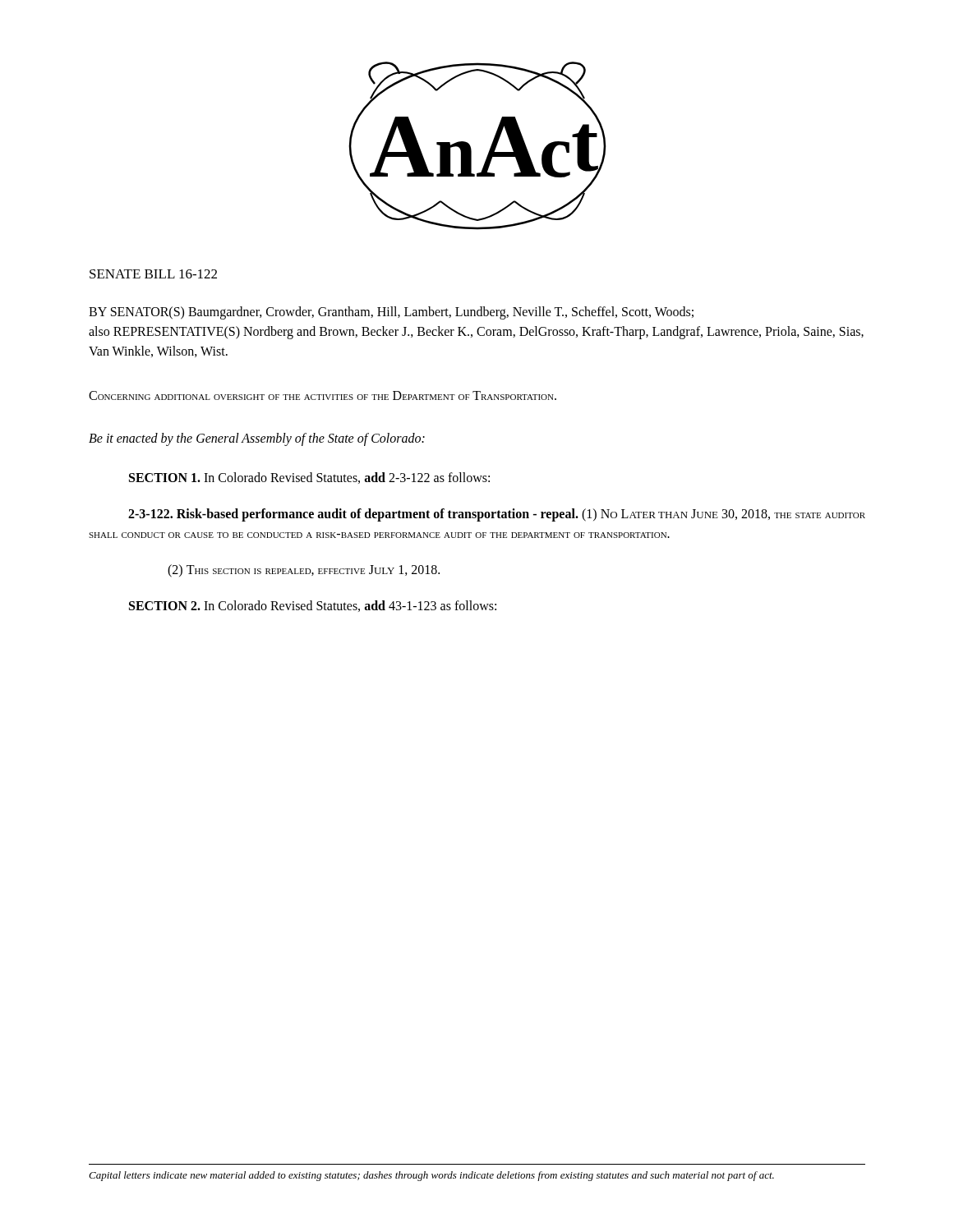Find the text block that reads "Be it enacted by"

pos(257,438)
